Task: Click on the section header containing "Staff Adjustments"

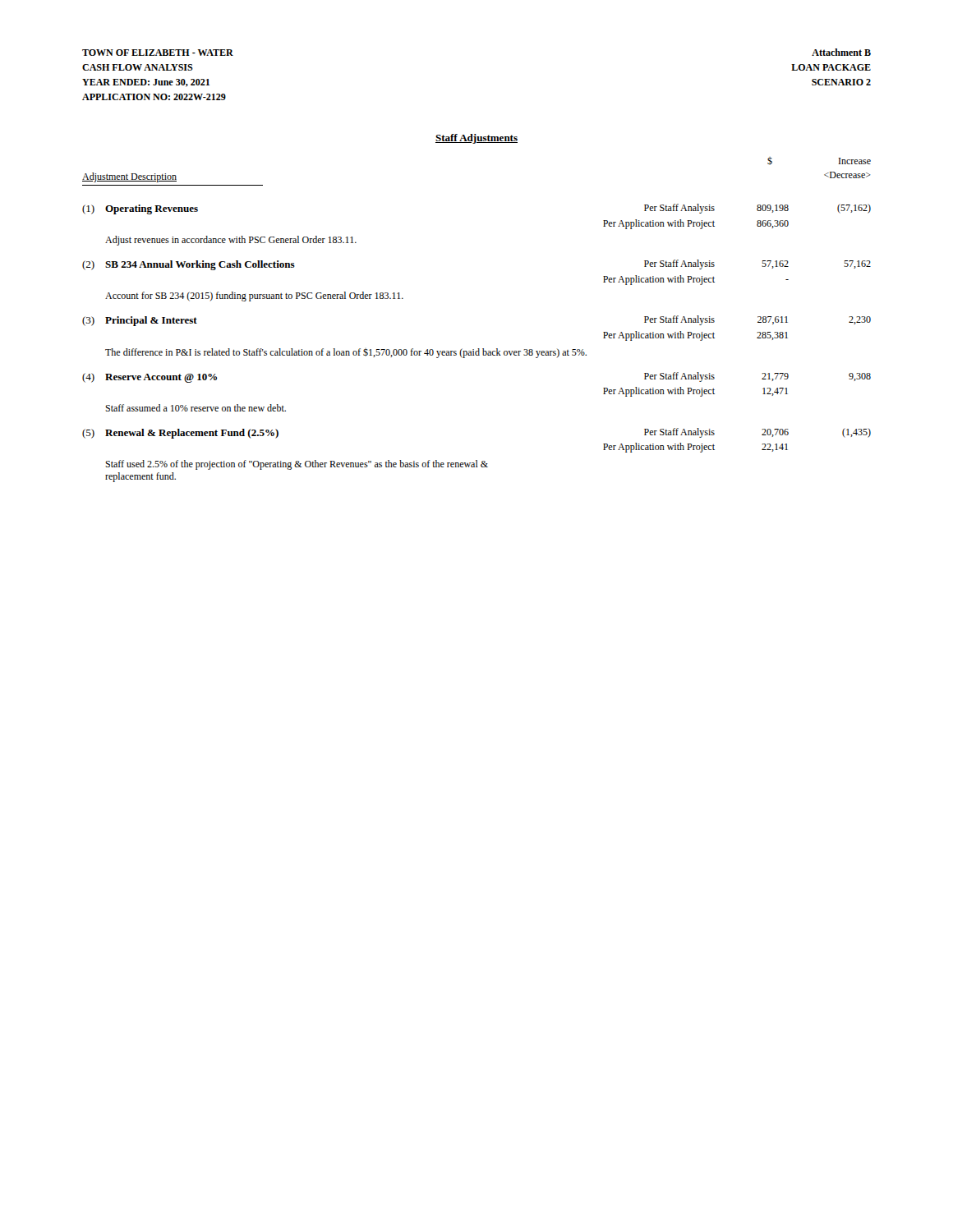Action: [x=476, y=138]
